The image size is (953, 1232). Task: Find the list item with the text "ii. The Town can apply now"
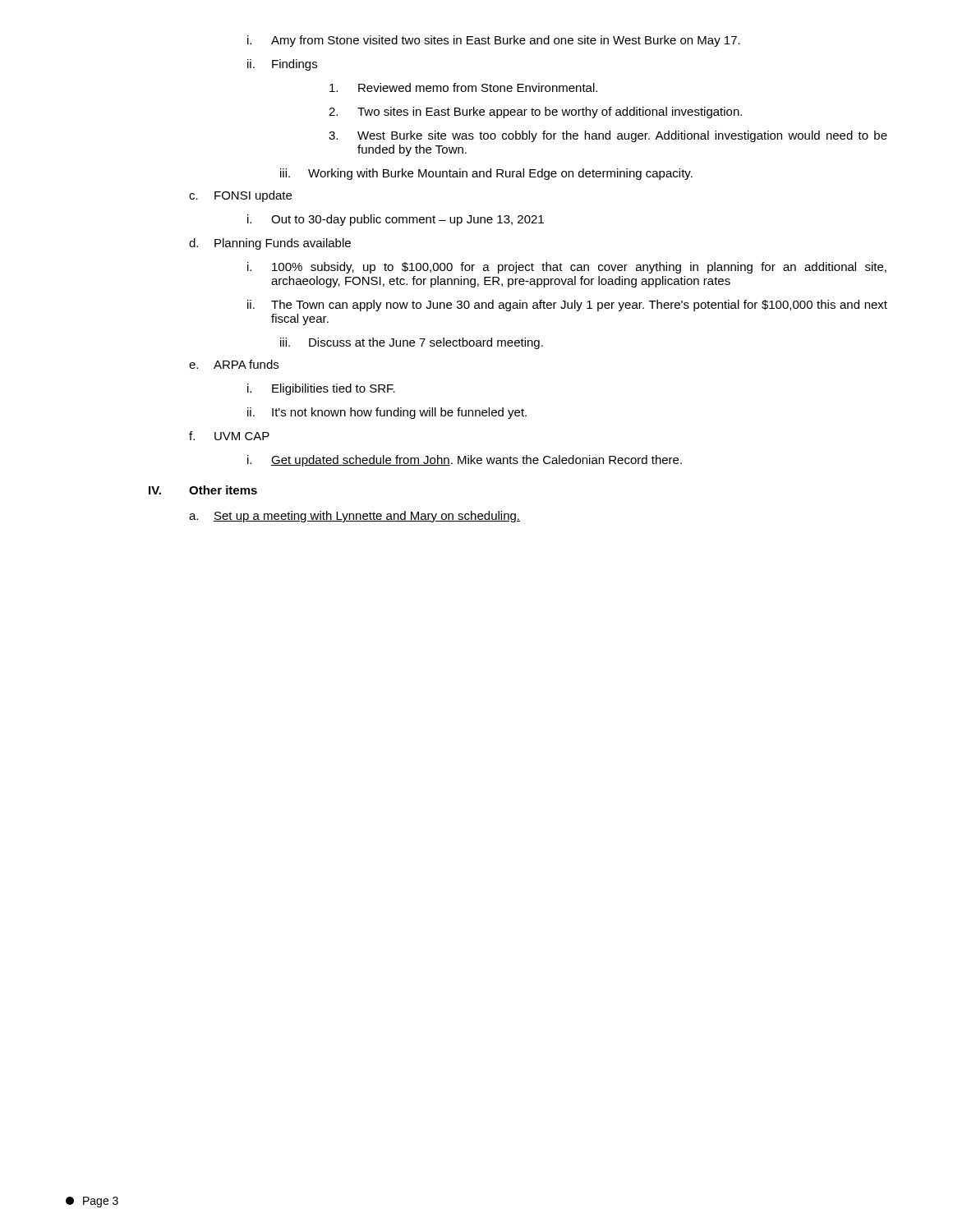tap(567, 311)
